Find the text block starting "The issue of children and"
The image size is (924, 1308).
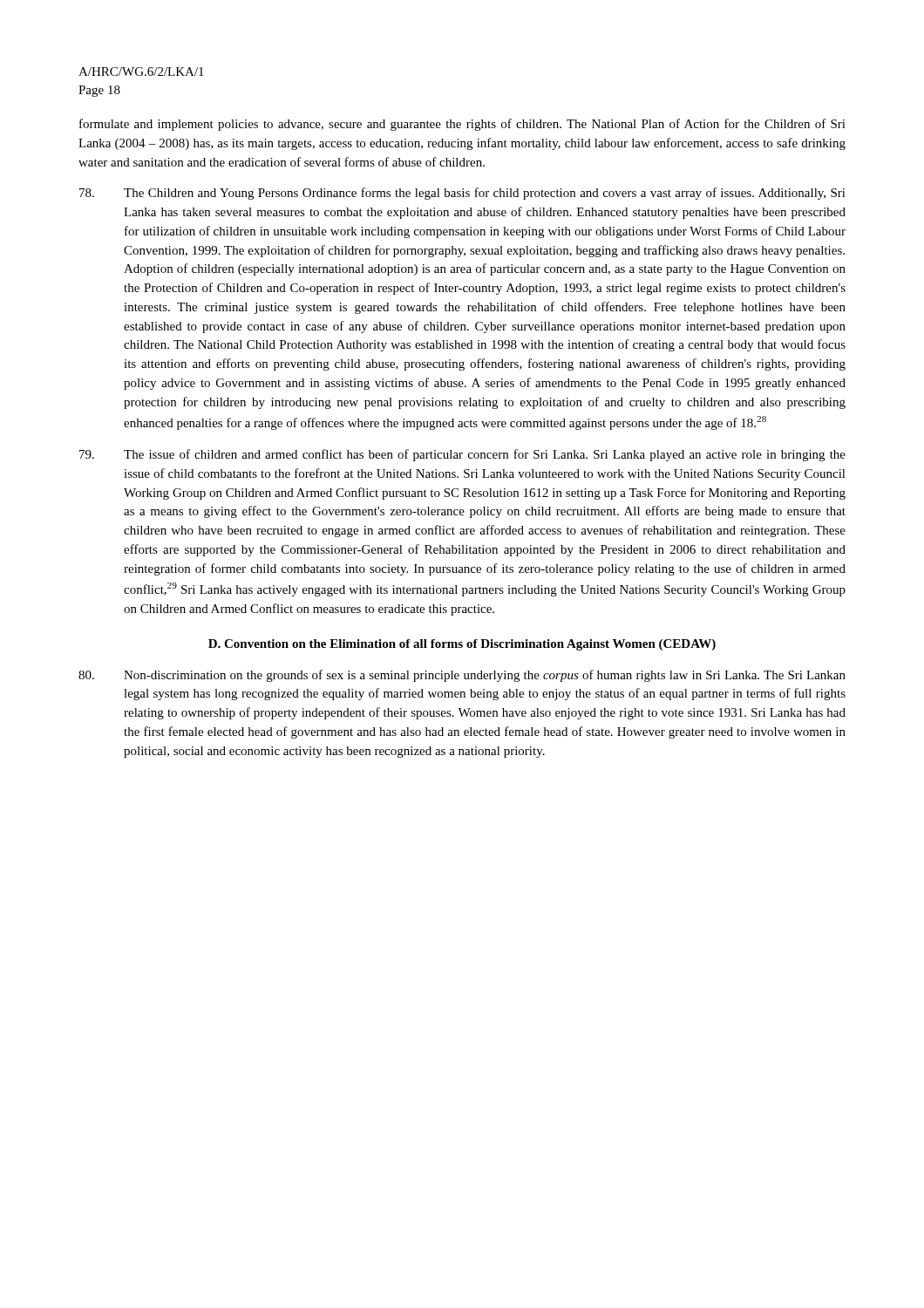(462, 532)
